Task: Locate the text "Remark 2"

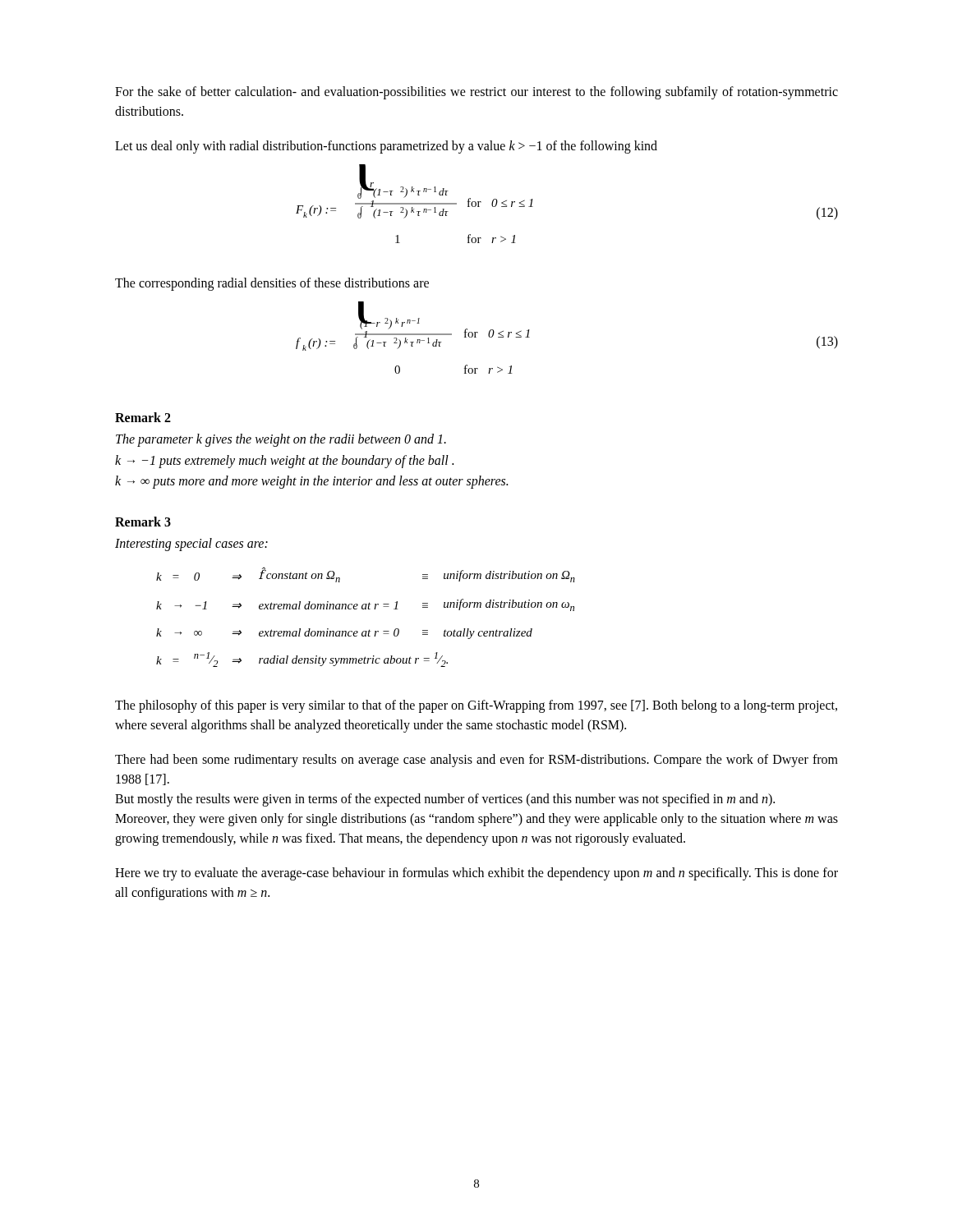Action: [x=143, y=418]
